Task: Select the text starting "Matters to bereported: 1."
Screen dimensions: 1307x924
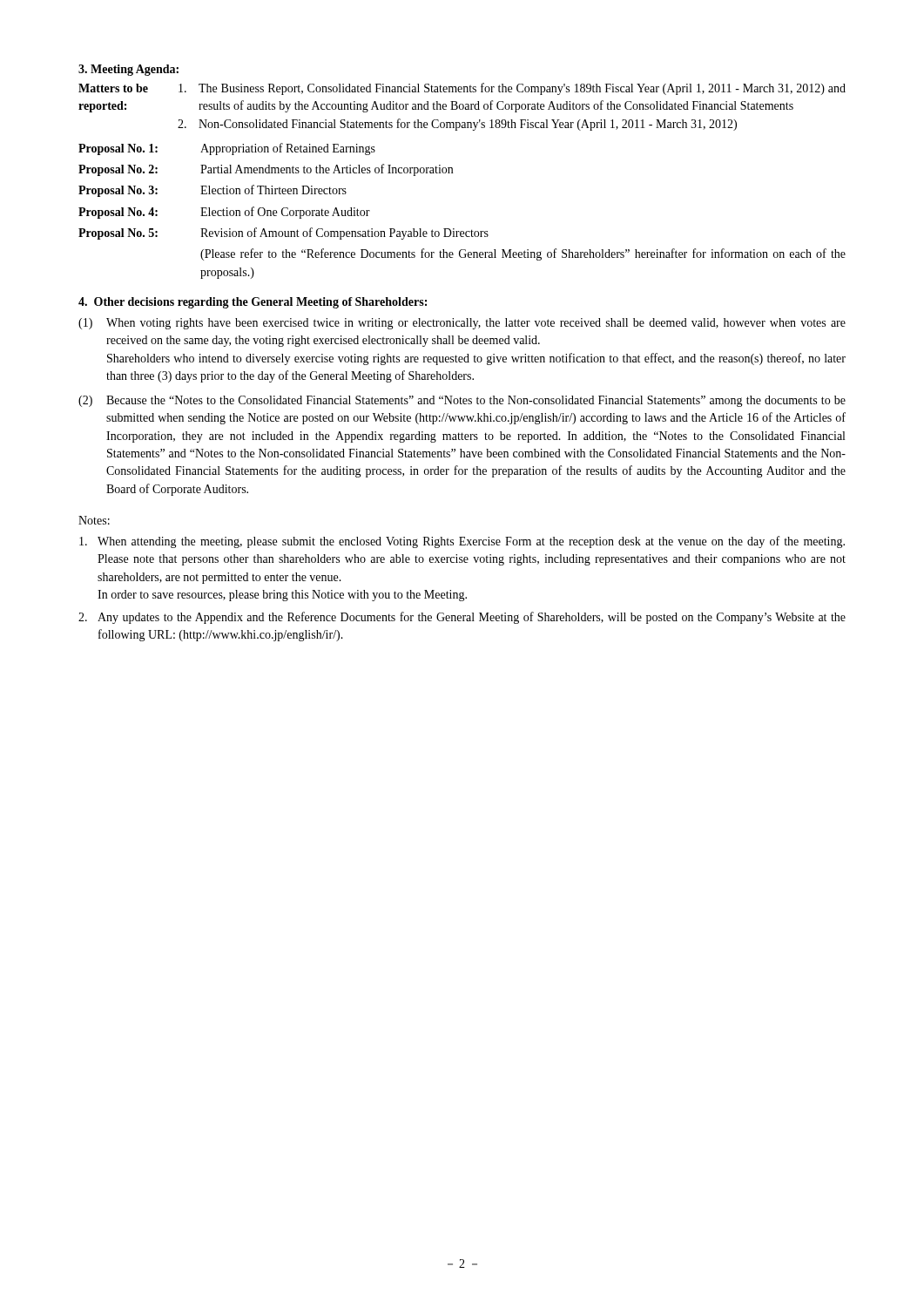Action: coord(462,107)
